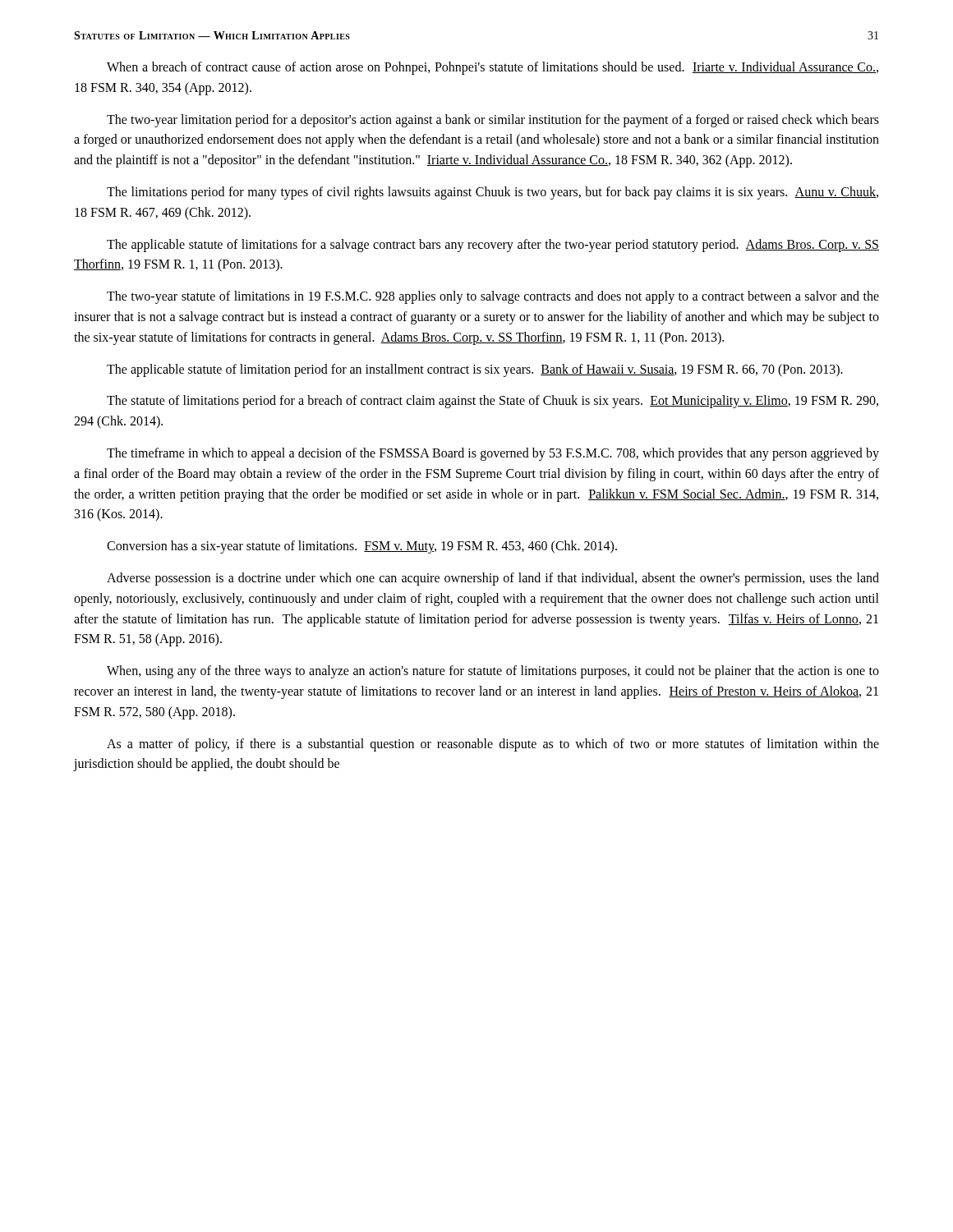Locate the text block containing "Conversion has a six-year statute of"
953x1232 pixels.
(362, 546)
